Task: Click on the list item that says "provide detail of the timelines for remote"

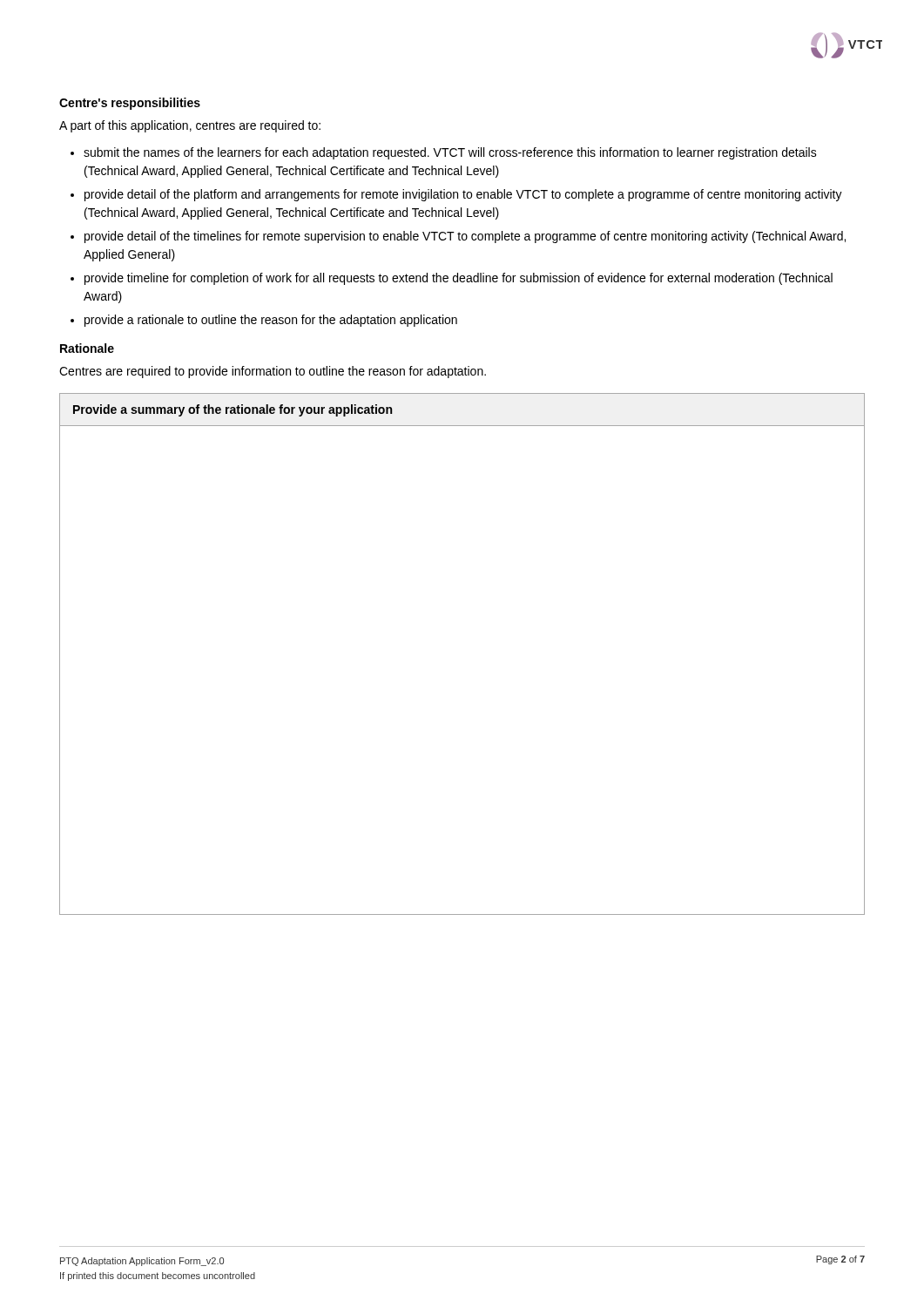Action: pos(465,245)
